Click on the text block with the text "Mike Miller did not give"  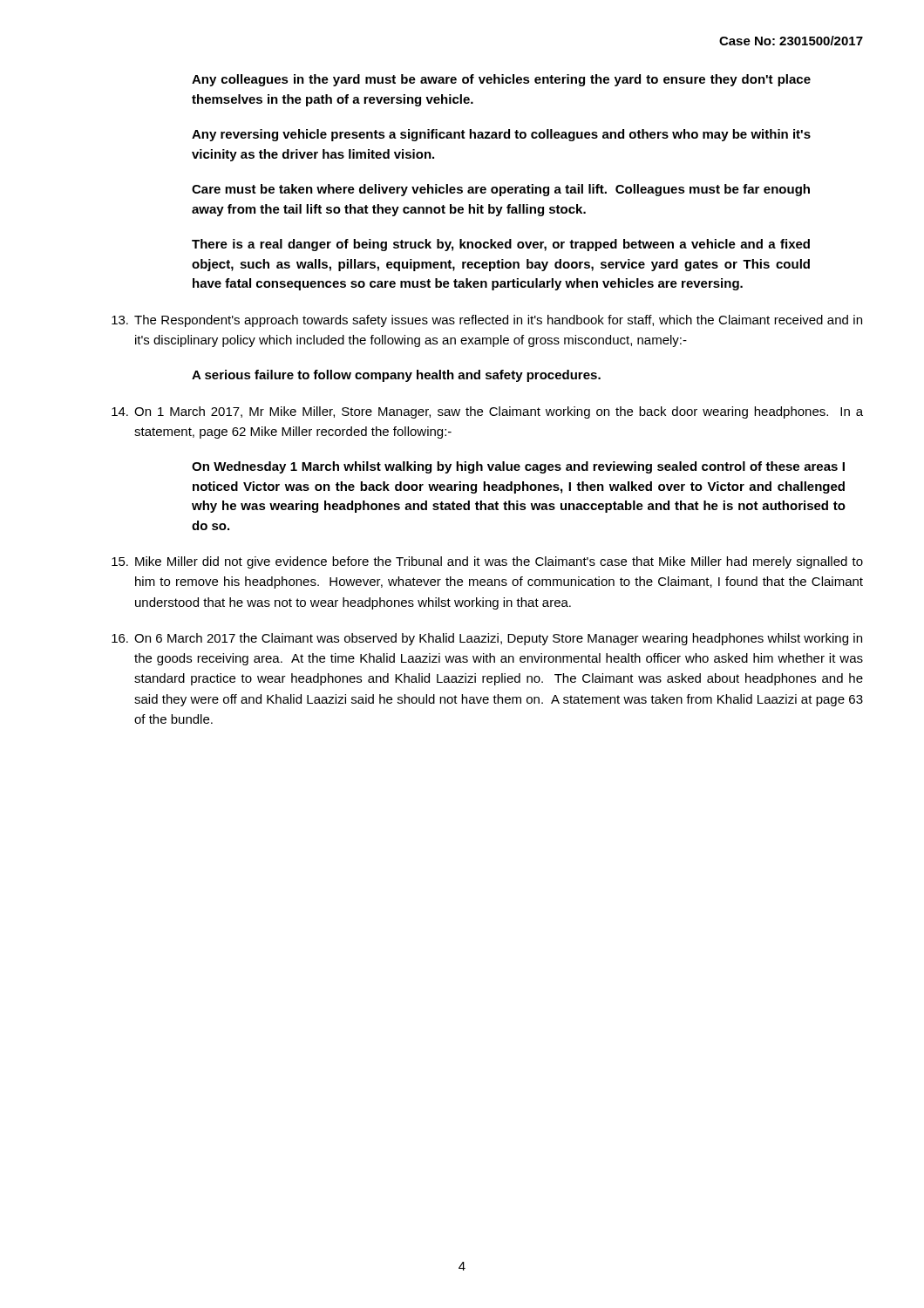pos(475,581)
